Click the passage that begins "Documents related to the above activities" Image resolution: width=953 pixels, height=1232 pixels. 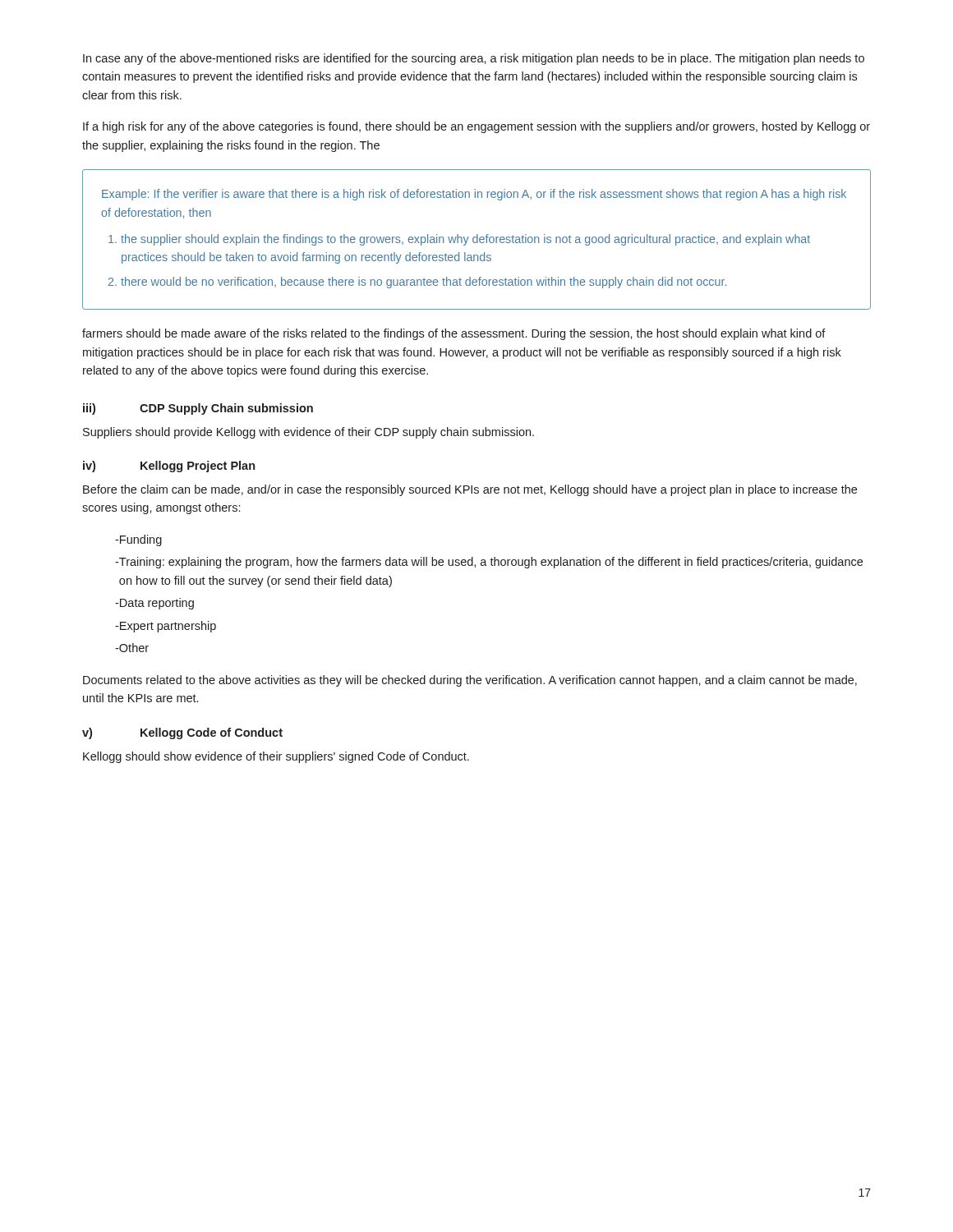(470, 689)
